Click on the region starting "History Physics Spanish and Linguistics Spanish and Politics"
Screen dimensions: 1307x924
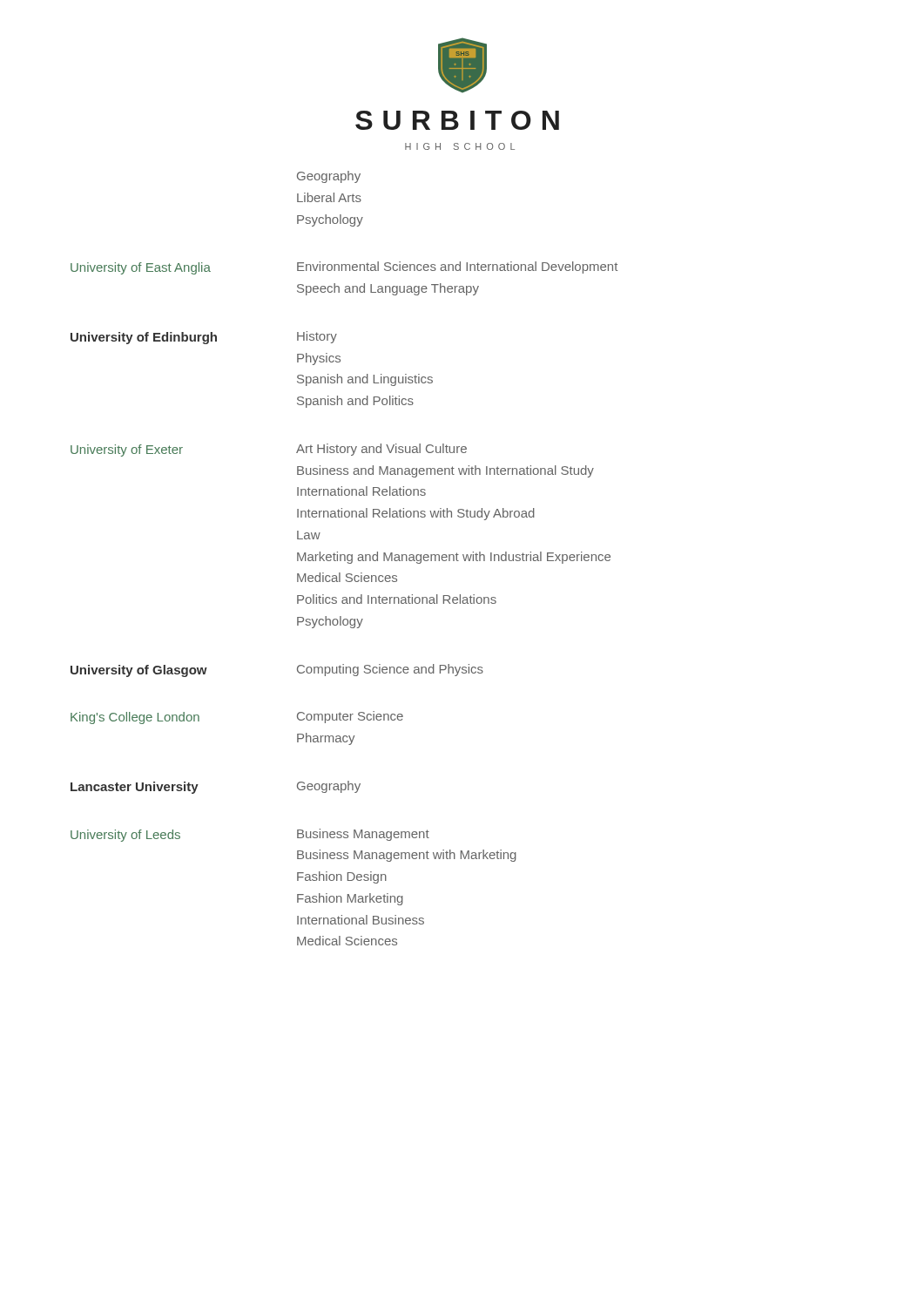[317, 337]
